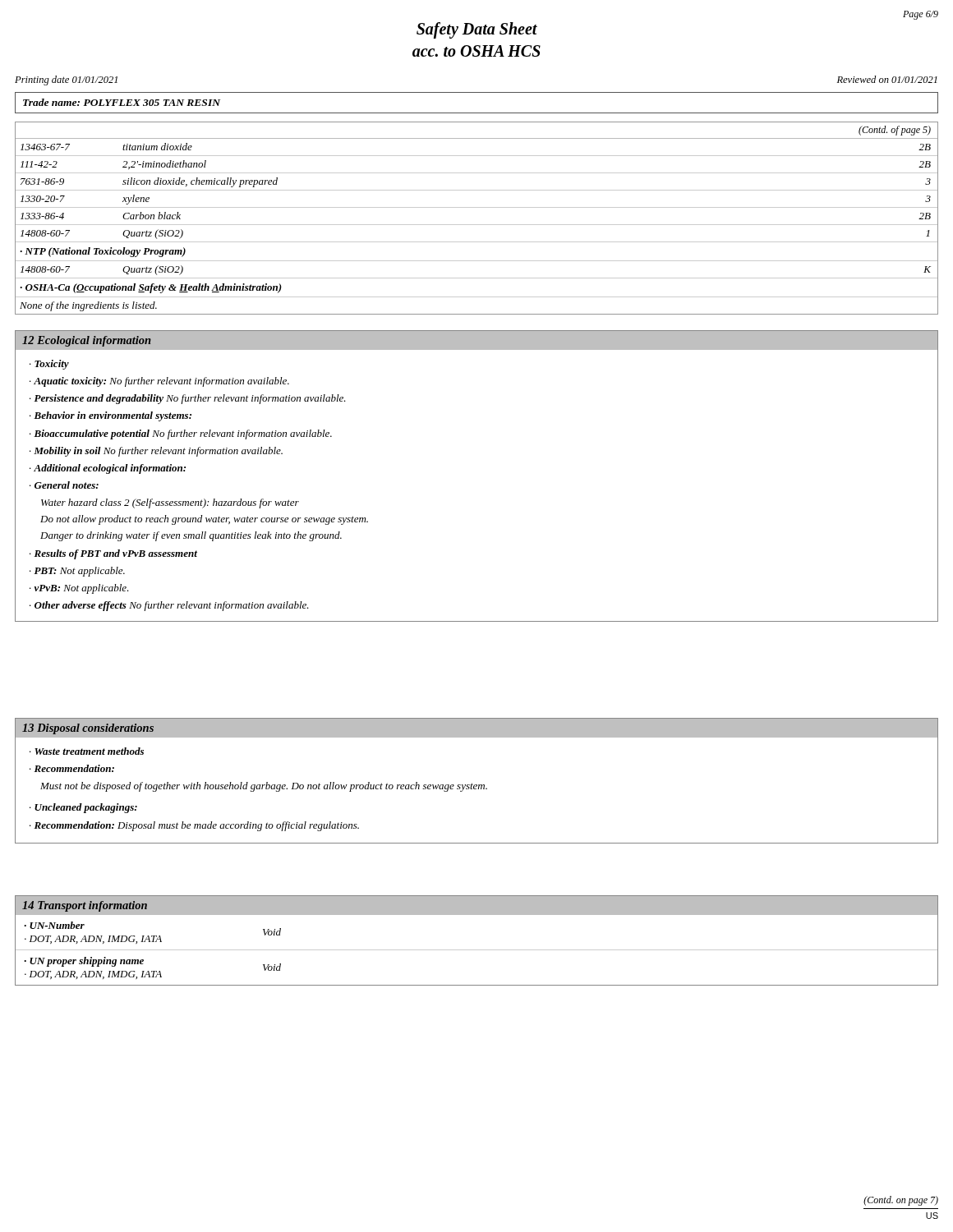Where does it say "· Toxicity"?
This screenshot has width=953, height=1232.
(49, 363)
